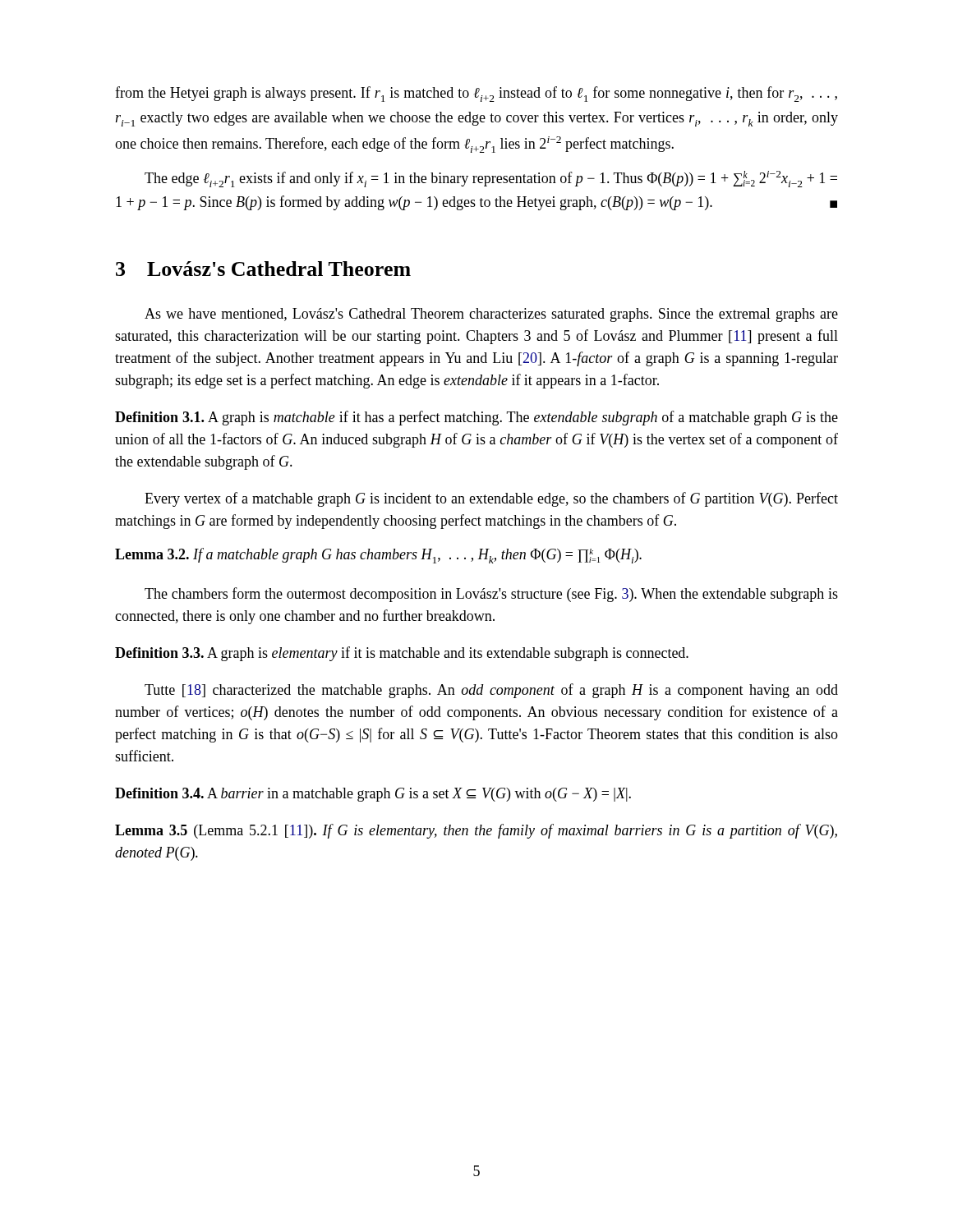Navigate to the block starting "Tutte [18] characterized the matchable graphs."
Image resolution: width=953 pixels, height=1232 pixels.
coord(476,723)
